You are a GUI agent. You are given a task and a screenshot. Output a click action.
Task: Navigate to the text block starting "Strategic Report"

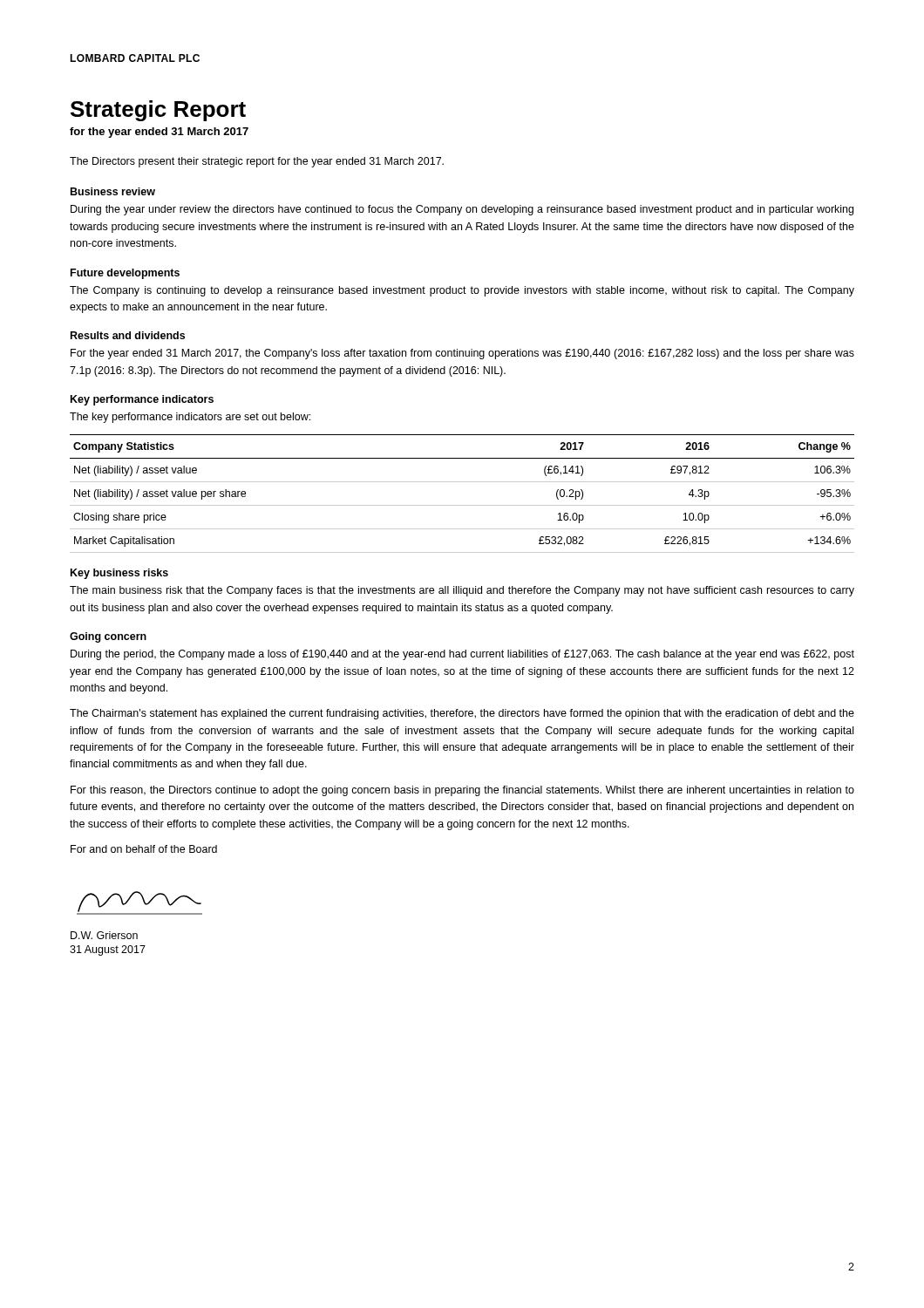point(158,109)
